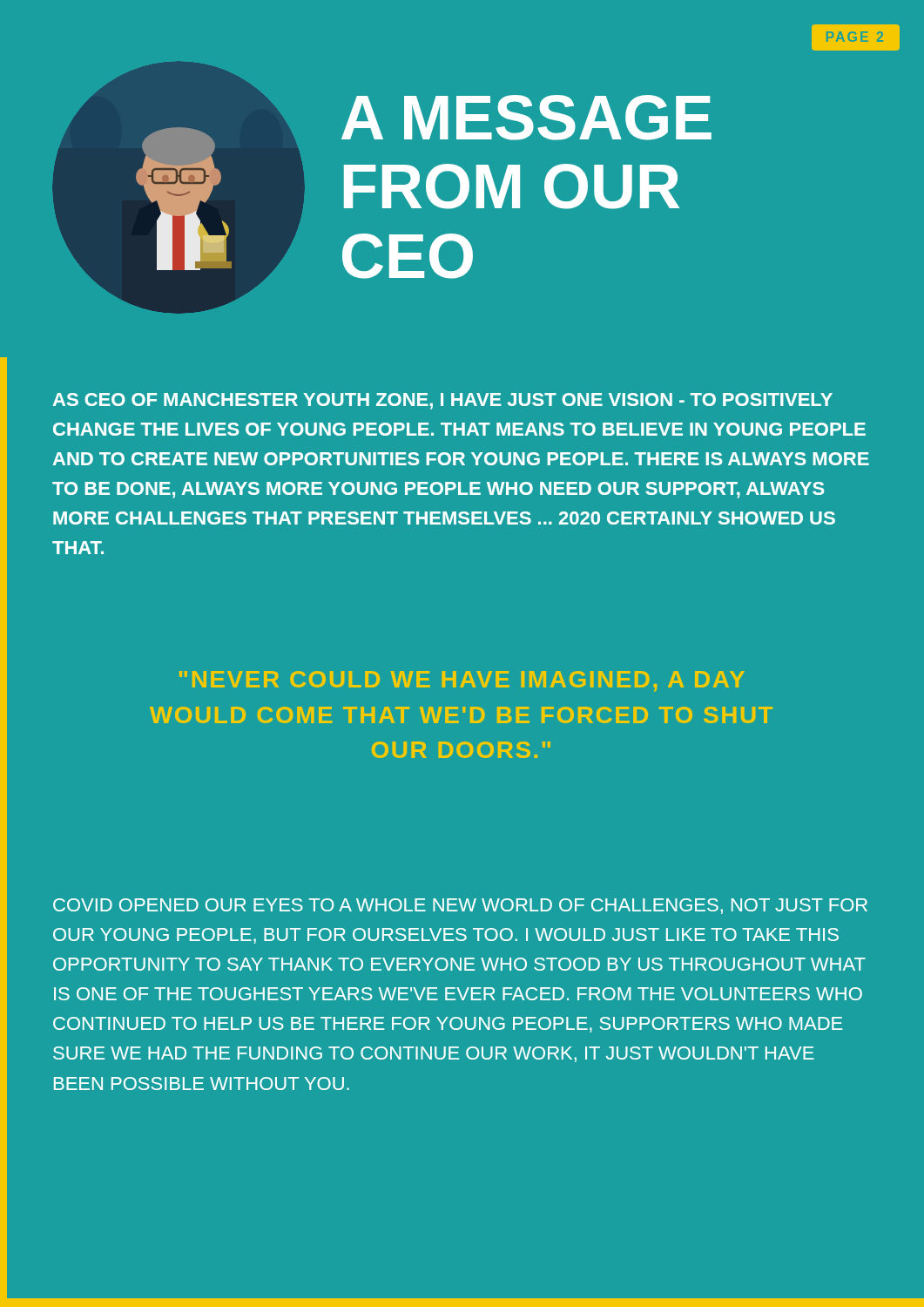This screenshot has width=924, height=1307.
Task: Click a photo
Action: (x=179, y=187)
